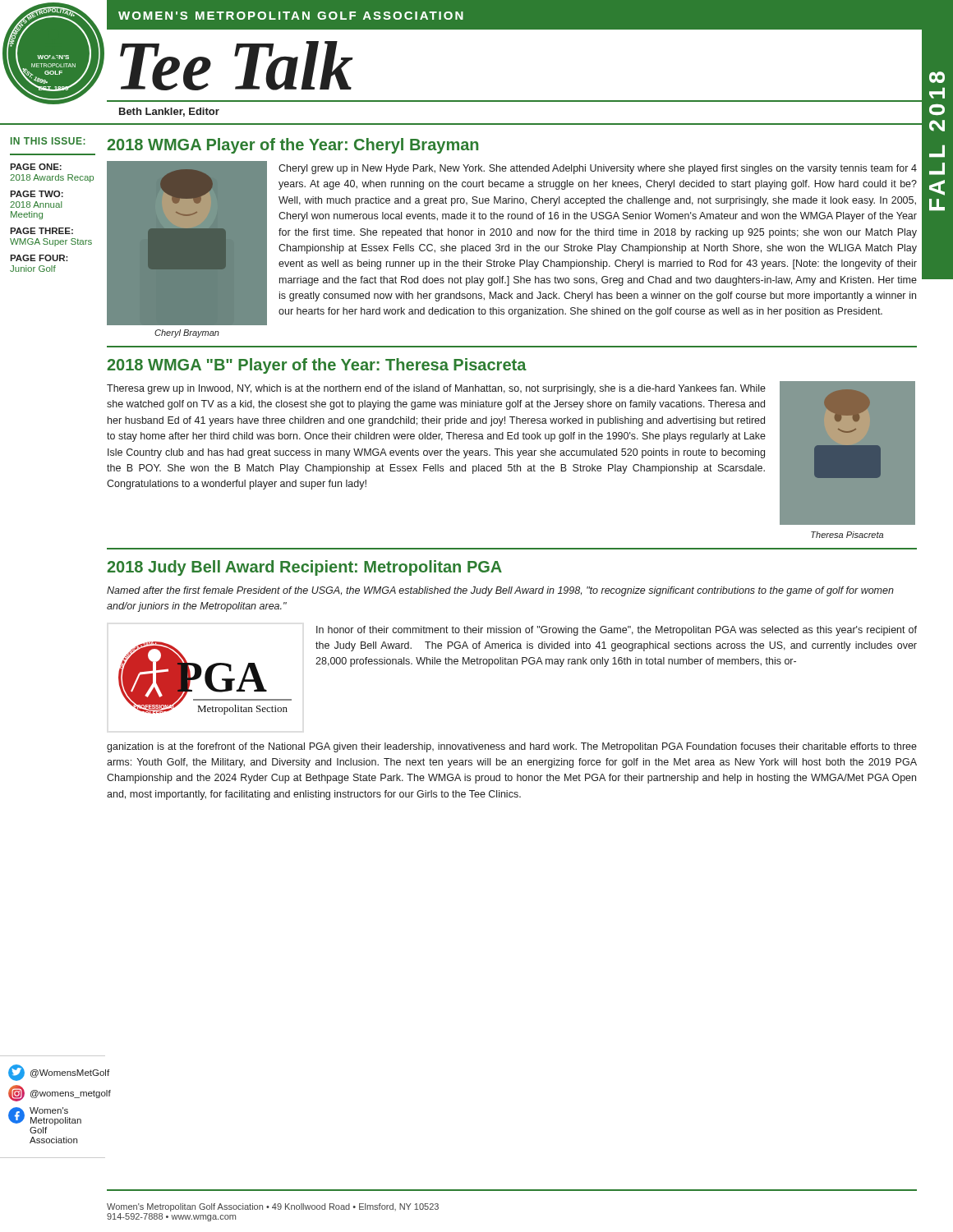The image size is (953, 1232).
Task: Select the region starting "PAGE TWO: 2018 Annual Meeting"
Action: coord(53,204)
